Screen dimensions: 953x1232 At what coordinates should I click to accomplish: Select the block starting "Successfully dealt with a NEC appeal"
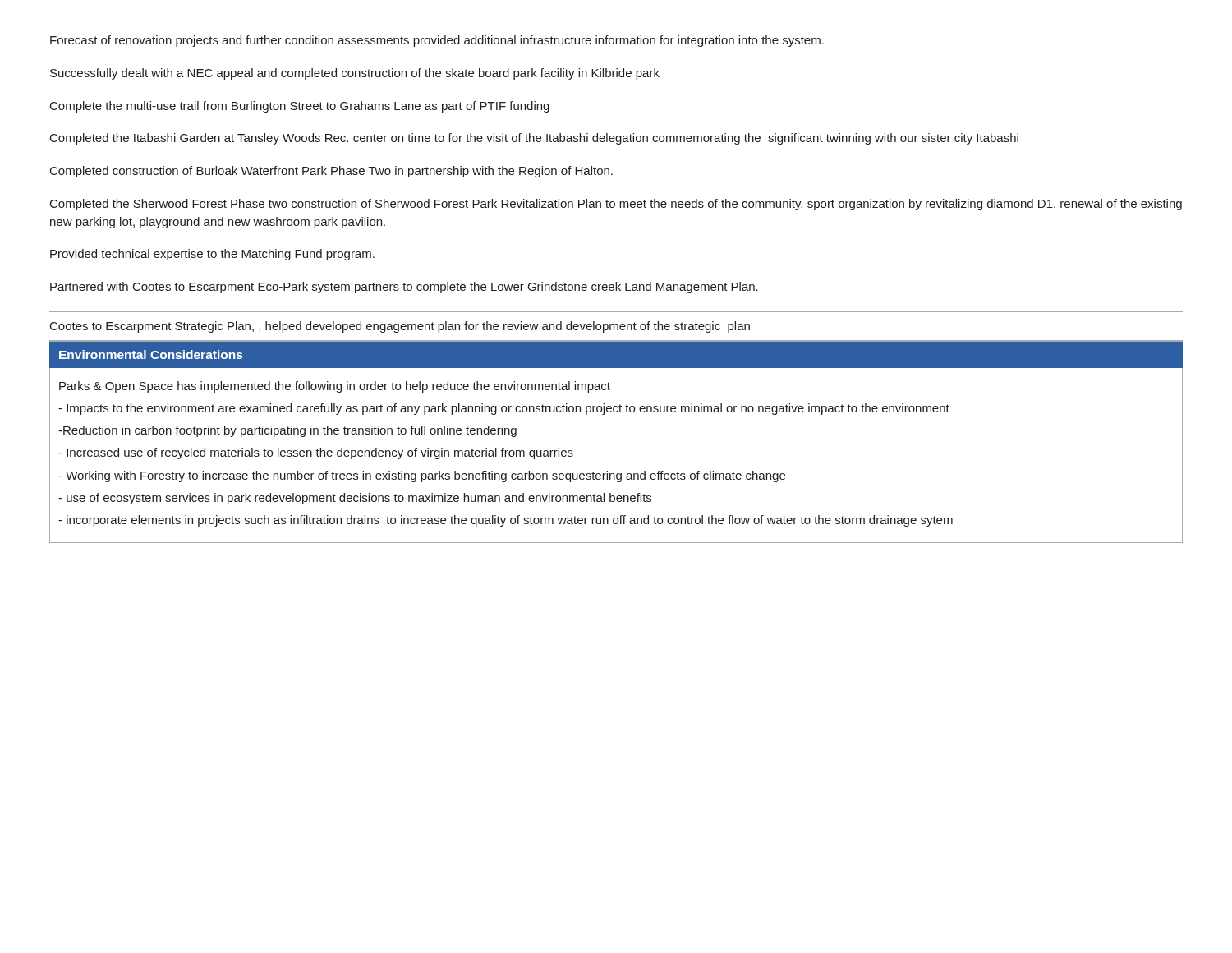pyautogui.click(x=354, y=73)
